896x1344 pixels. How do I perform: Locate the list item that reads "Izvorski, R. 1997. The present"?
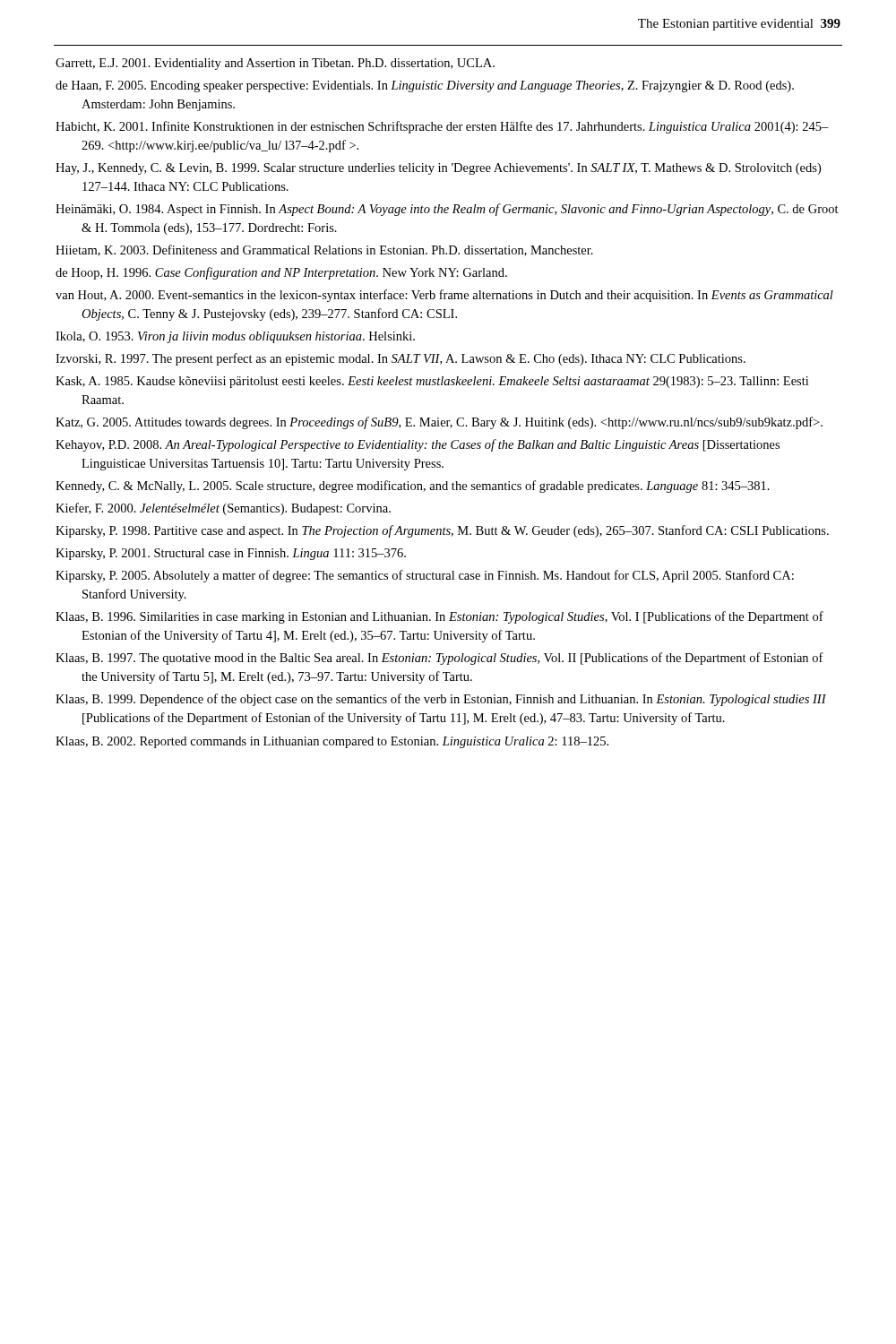[x=401, y=359]
